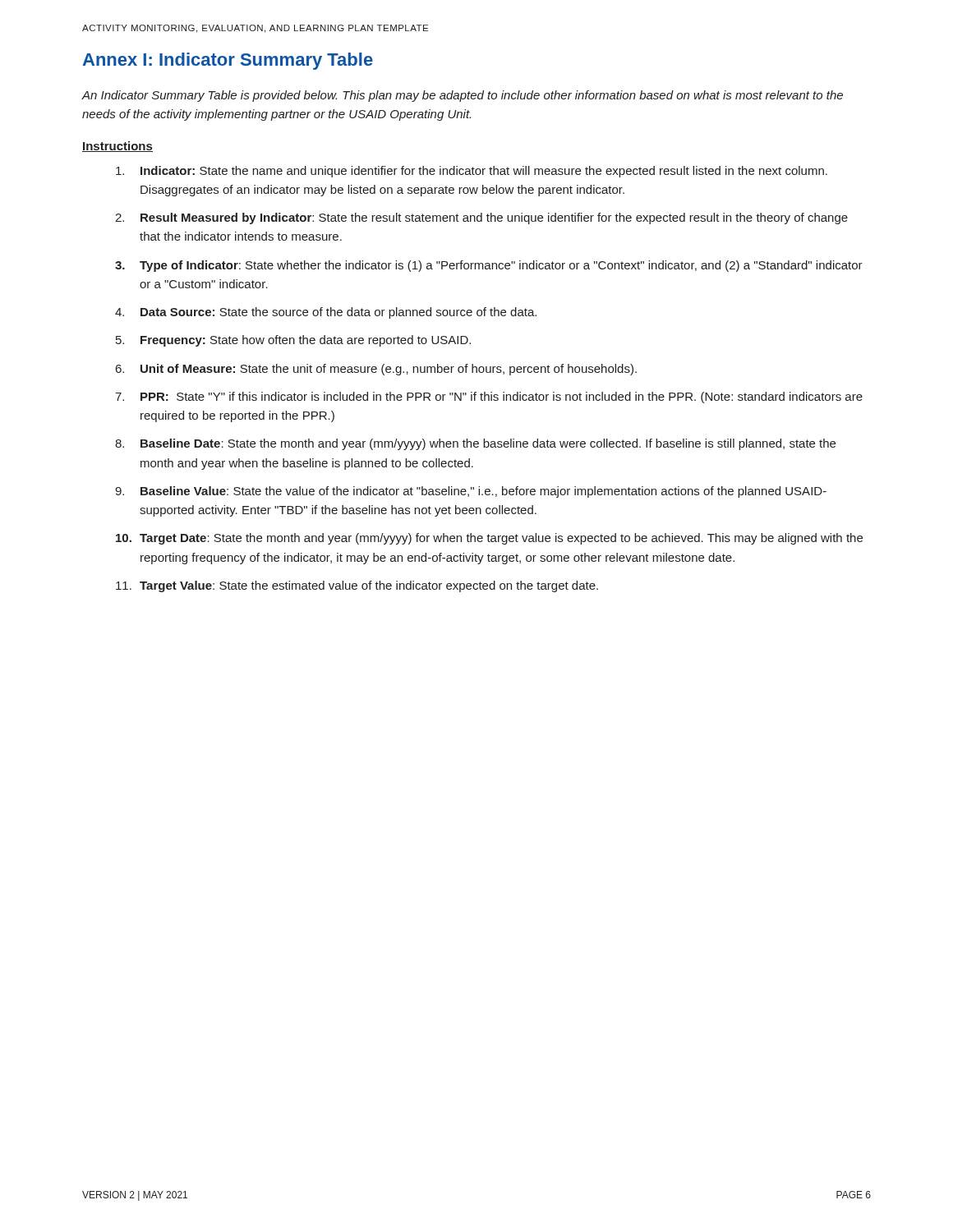
Task: Locate the passage starting "8. Baseline Date:"
Action: pos(493,453)
